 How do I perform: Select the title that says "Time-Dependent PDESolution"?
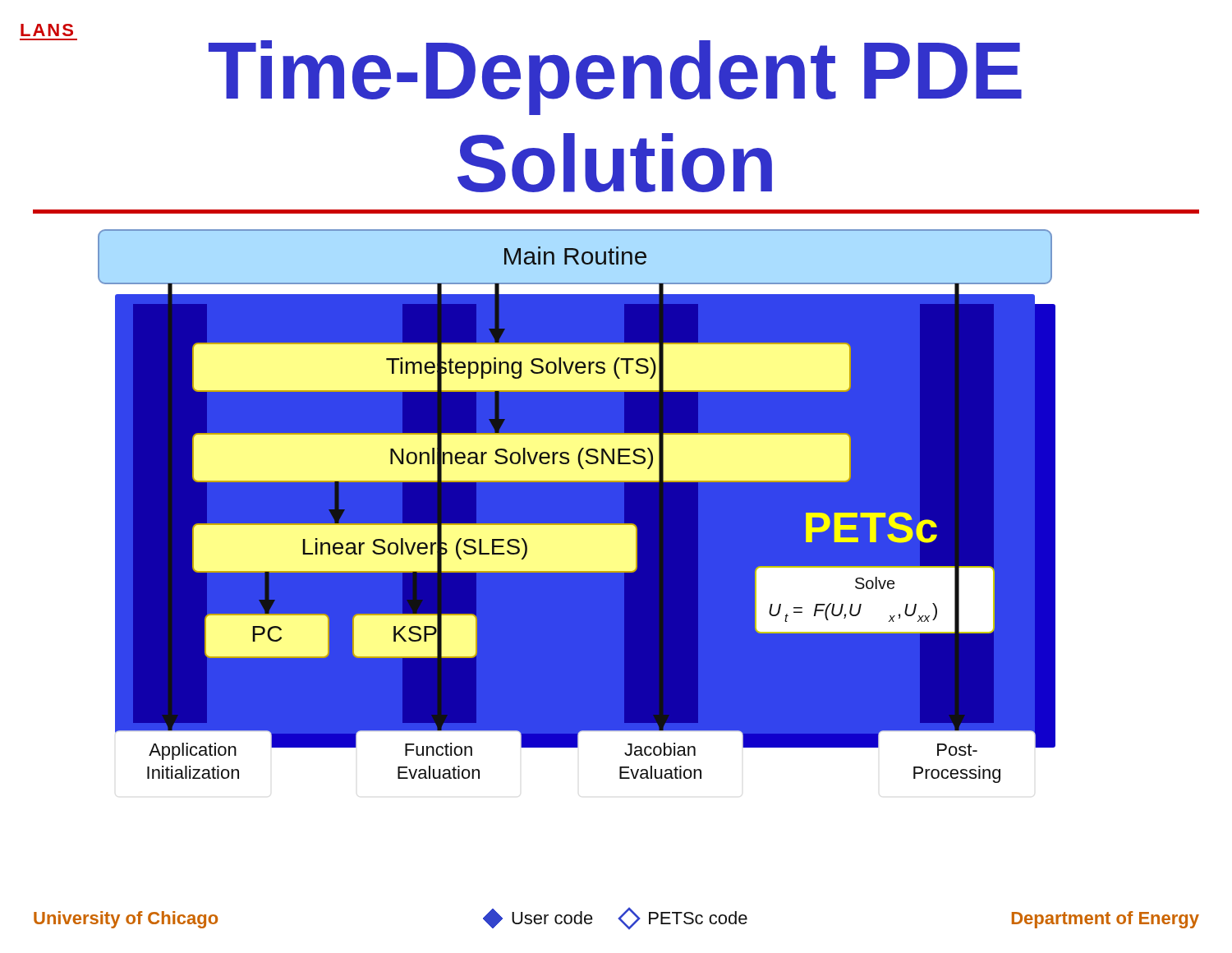pyautogui.click(x=616, y=117)
